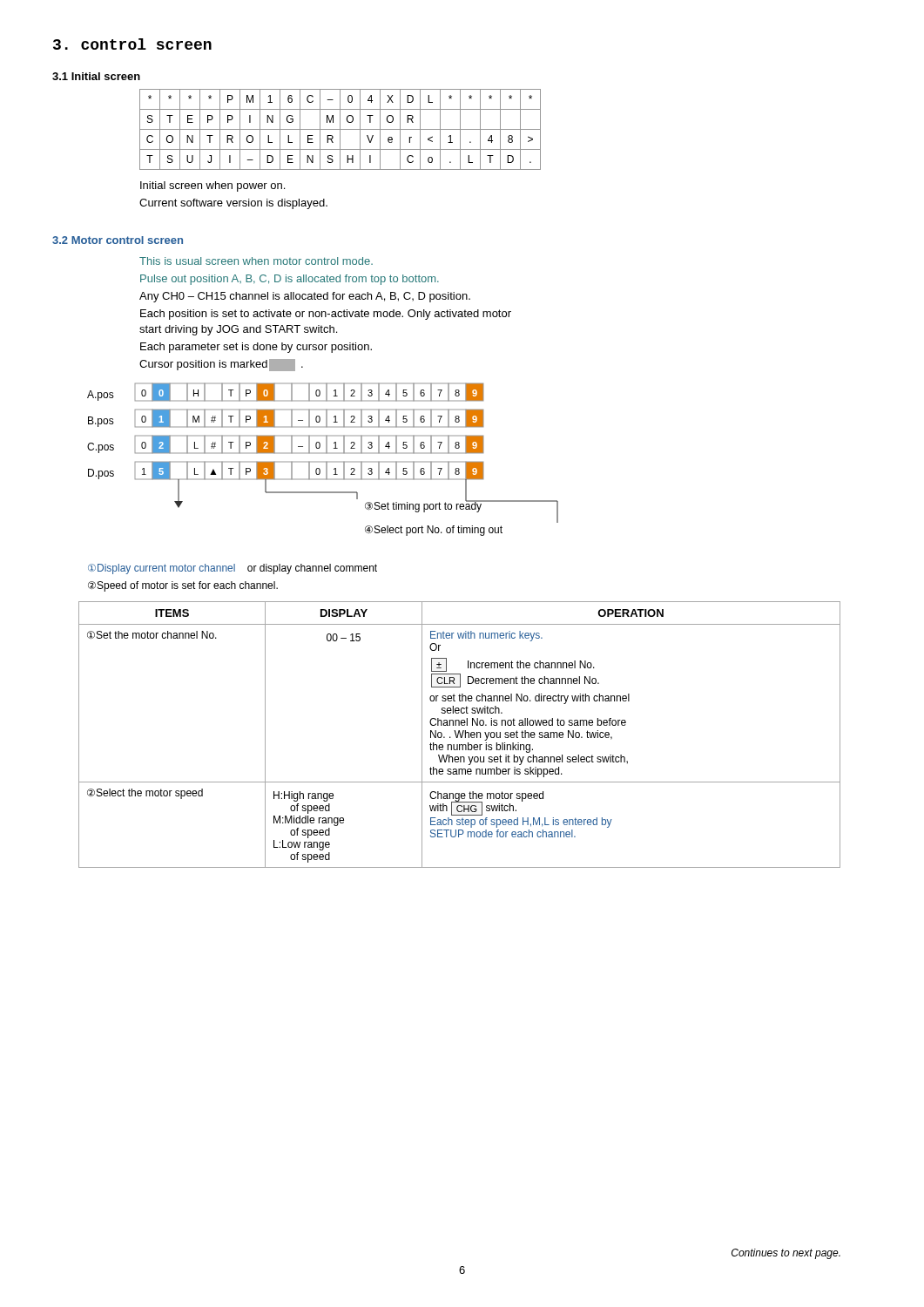This screenshot has width=924, height=1307.
Task: Find the element starting "②Speed of motor is set for"
Action: pyautogui.click(x=183, y=586)
